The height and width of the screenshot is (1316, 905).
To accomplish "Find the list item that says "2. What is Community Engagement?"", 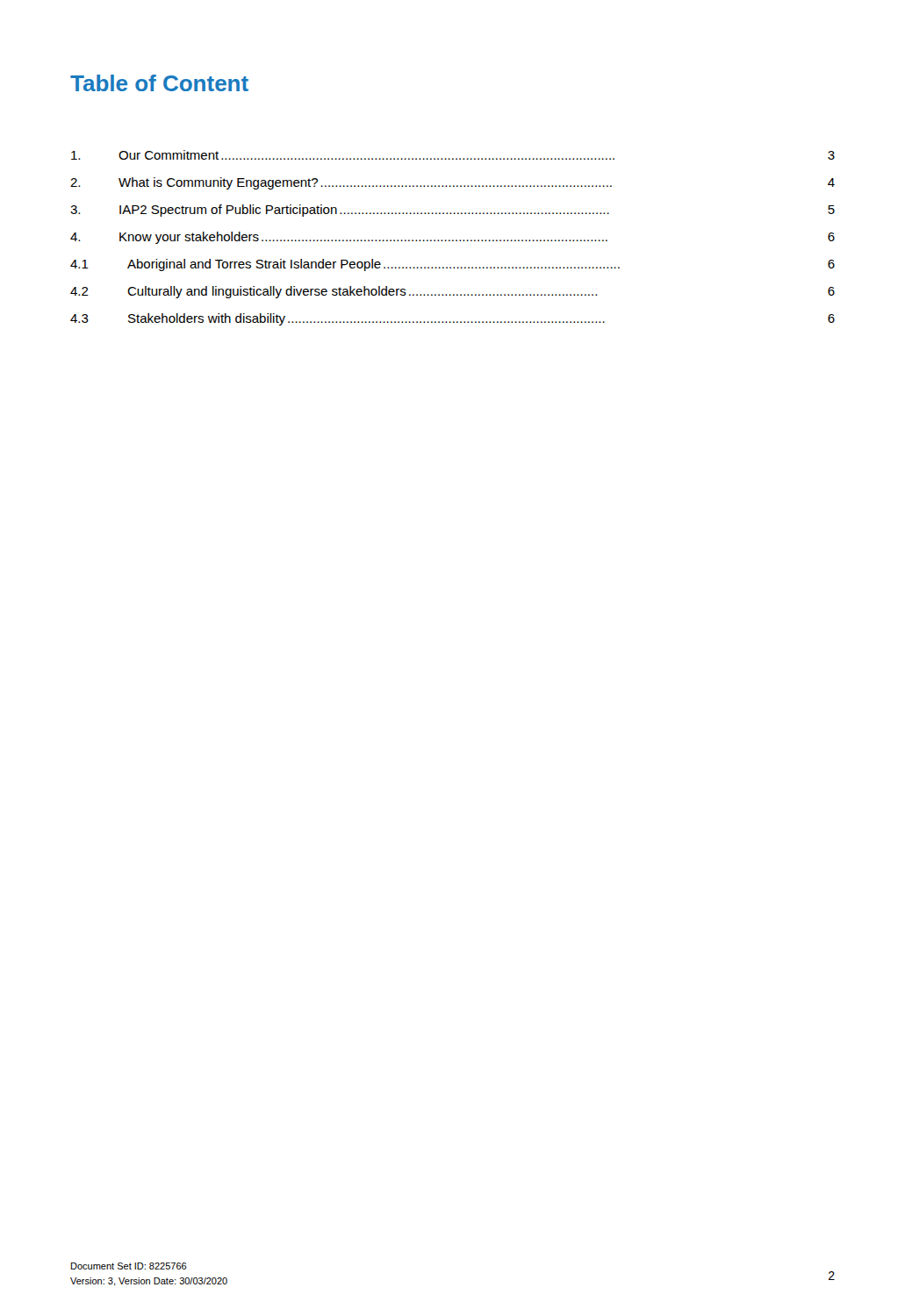I will [x=452, y=182].
